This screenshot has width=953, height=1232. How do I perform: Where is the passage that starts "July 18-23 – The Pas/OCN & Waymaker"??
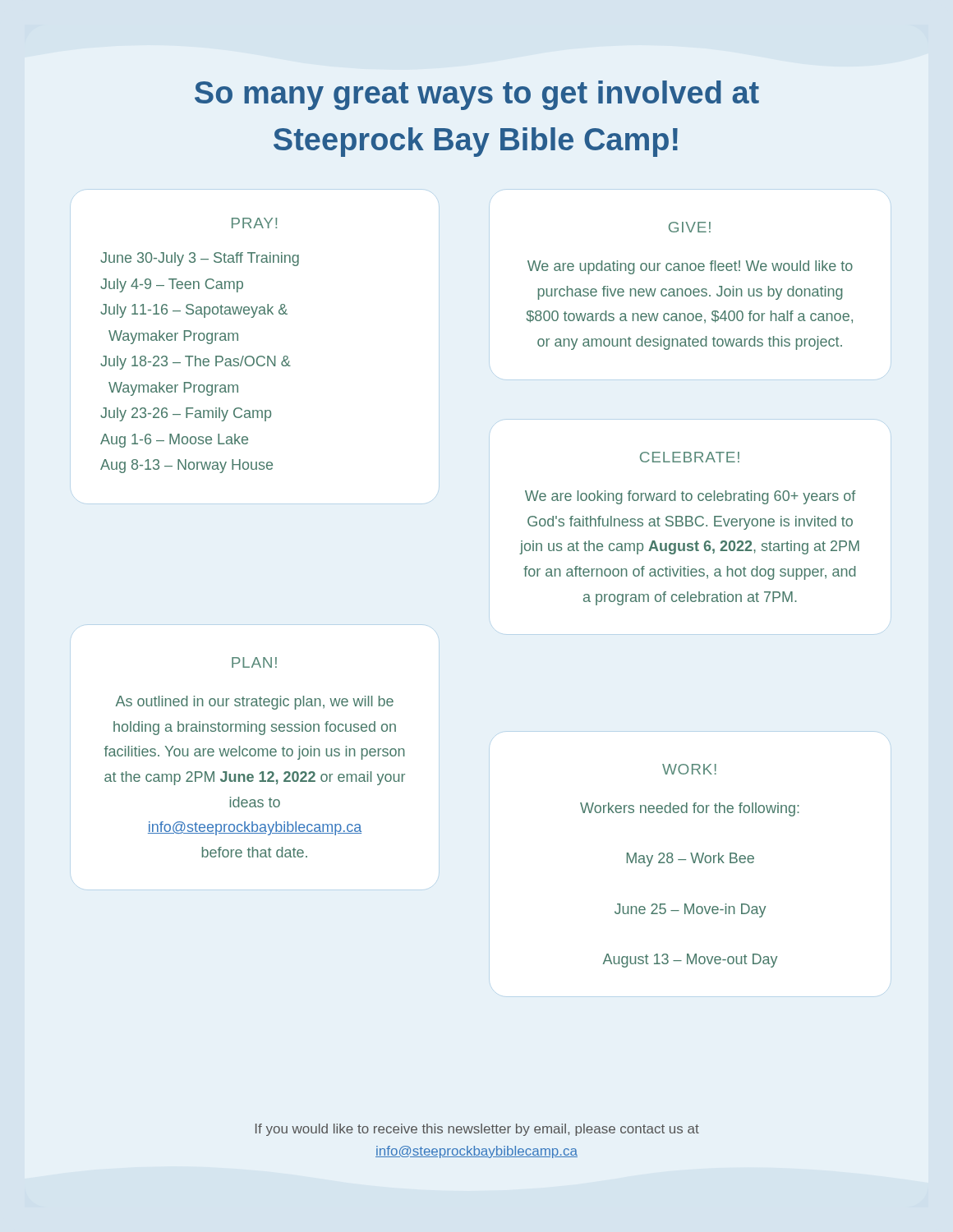tap(195, 374)
